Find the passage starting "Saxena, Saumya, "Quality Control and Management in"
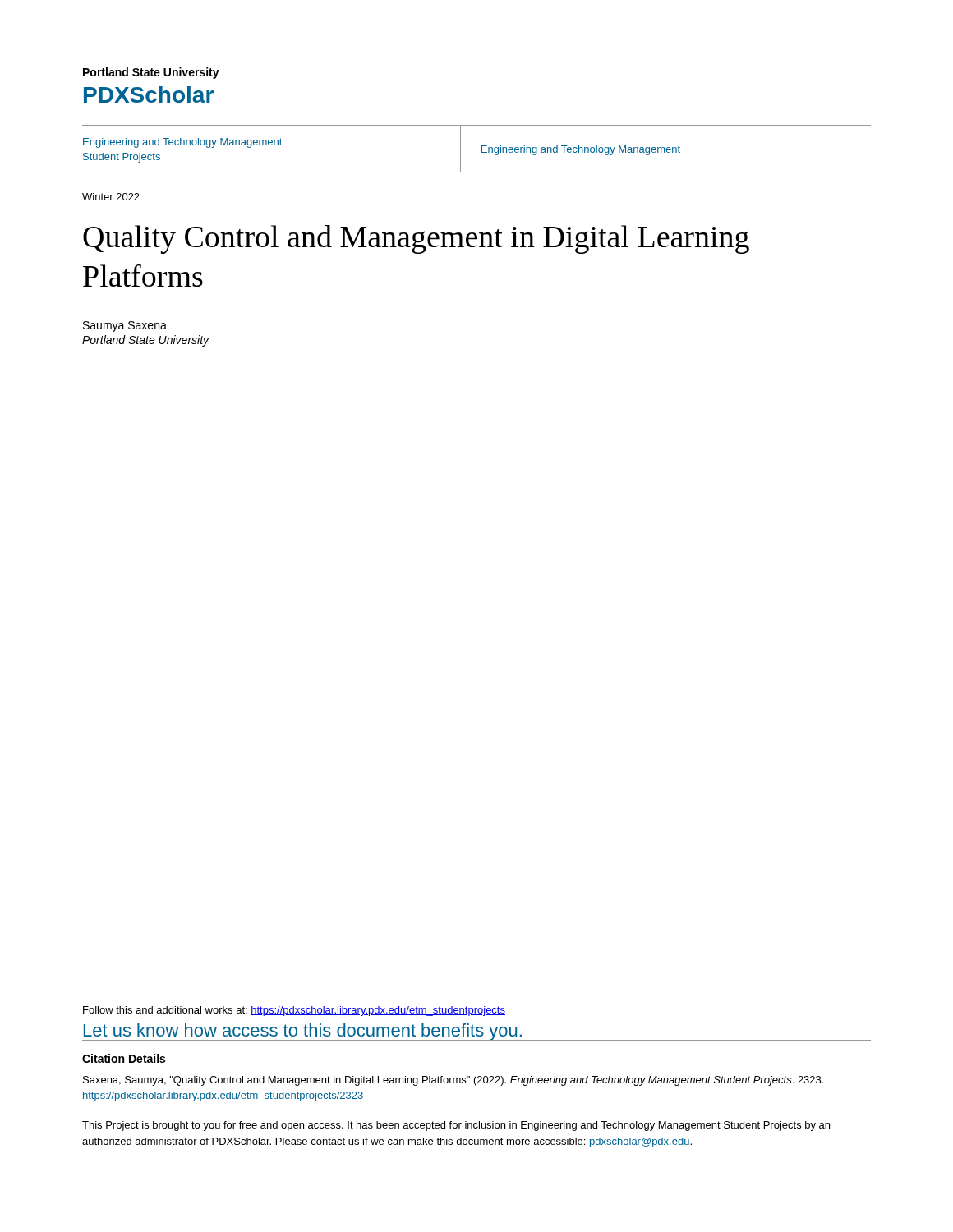The image size is (953, 1232). pos(453,1087)
